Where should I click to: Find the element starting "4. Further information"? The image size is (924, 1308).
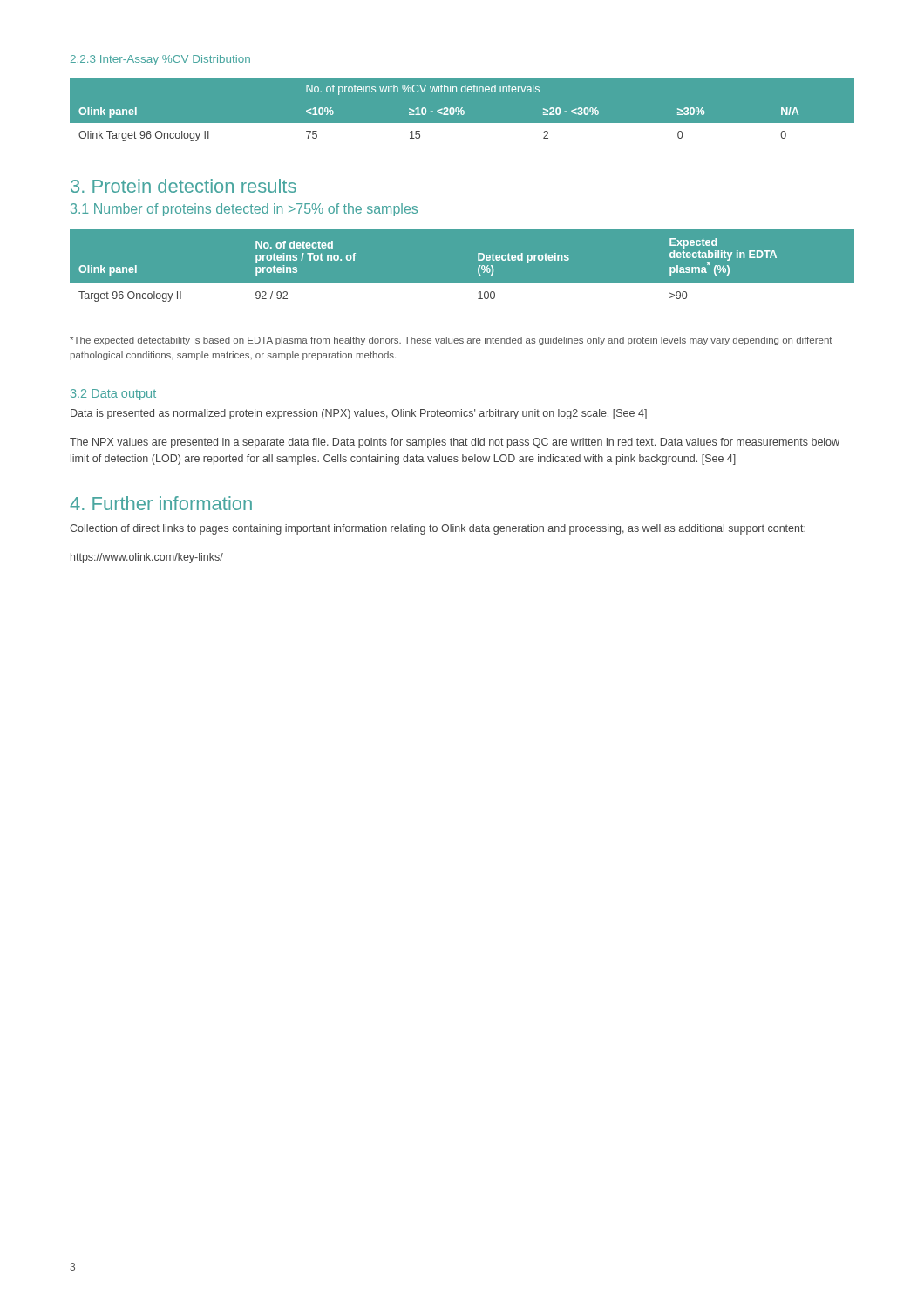point(161,503)
